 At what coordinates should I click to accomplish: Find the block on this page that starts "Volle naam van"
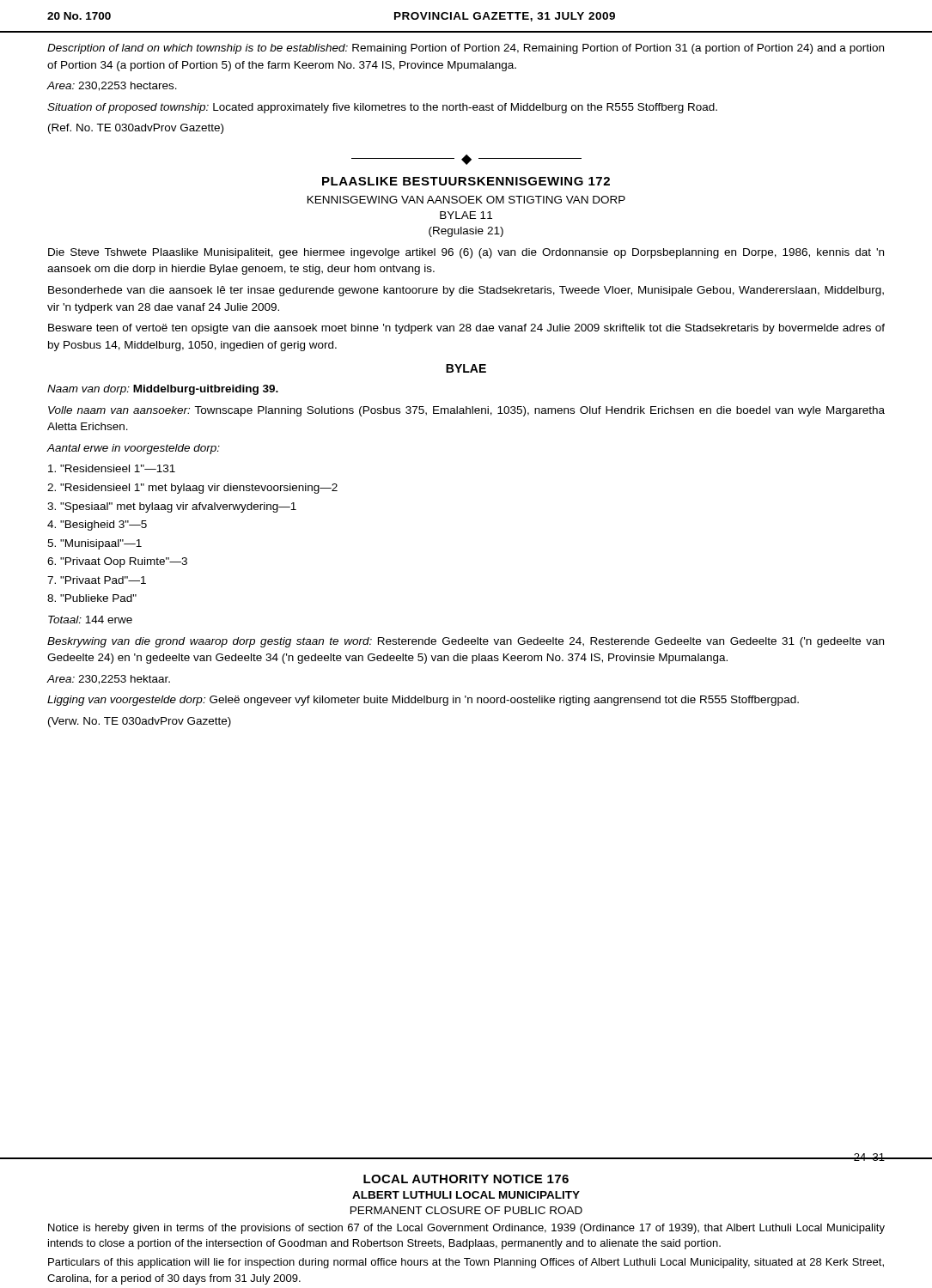[x=466, y=418]
